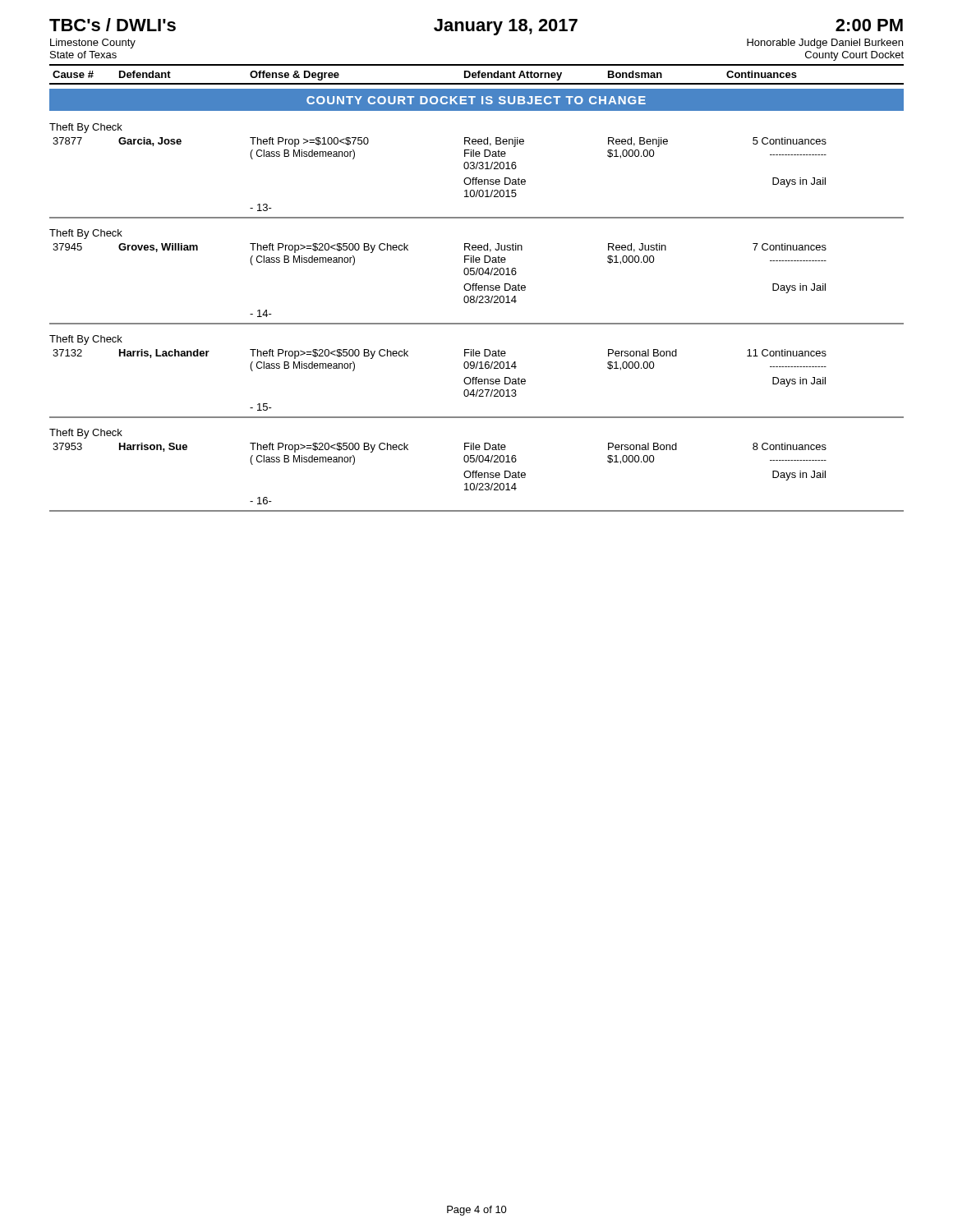
Task: Locate the table with the text "37953 Harrison, Sue Theft Prop>=$20<$500"
Action: click(476, 473)
